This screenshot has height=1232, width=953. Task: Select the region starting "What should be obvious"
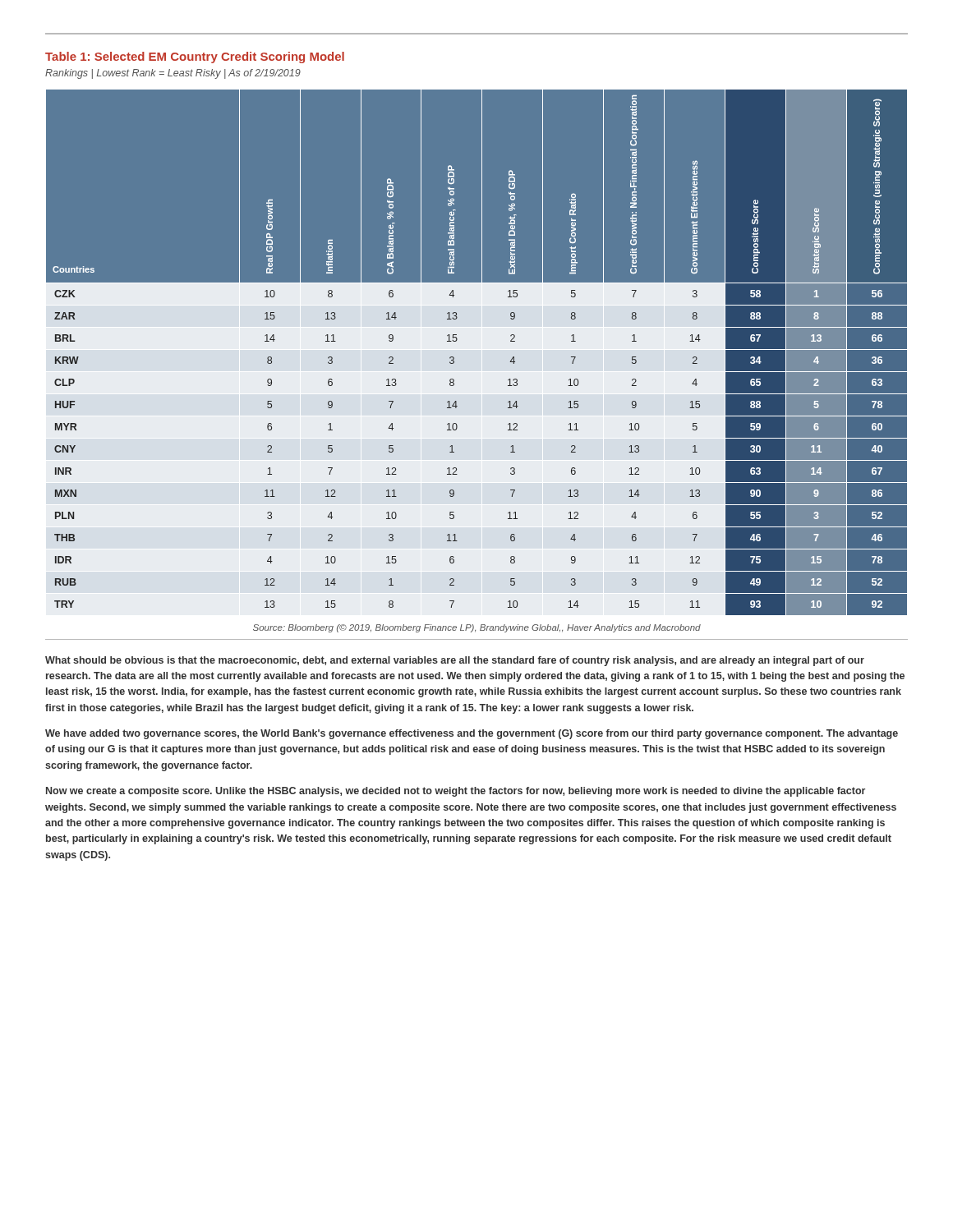click(x=475, y=684)
